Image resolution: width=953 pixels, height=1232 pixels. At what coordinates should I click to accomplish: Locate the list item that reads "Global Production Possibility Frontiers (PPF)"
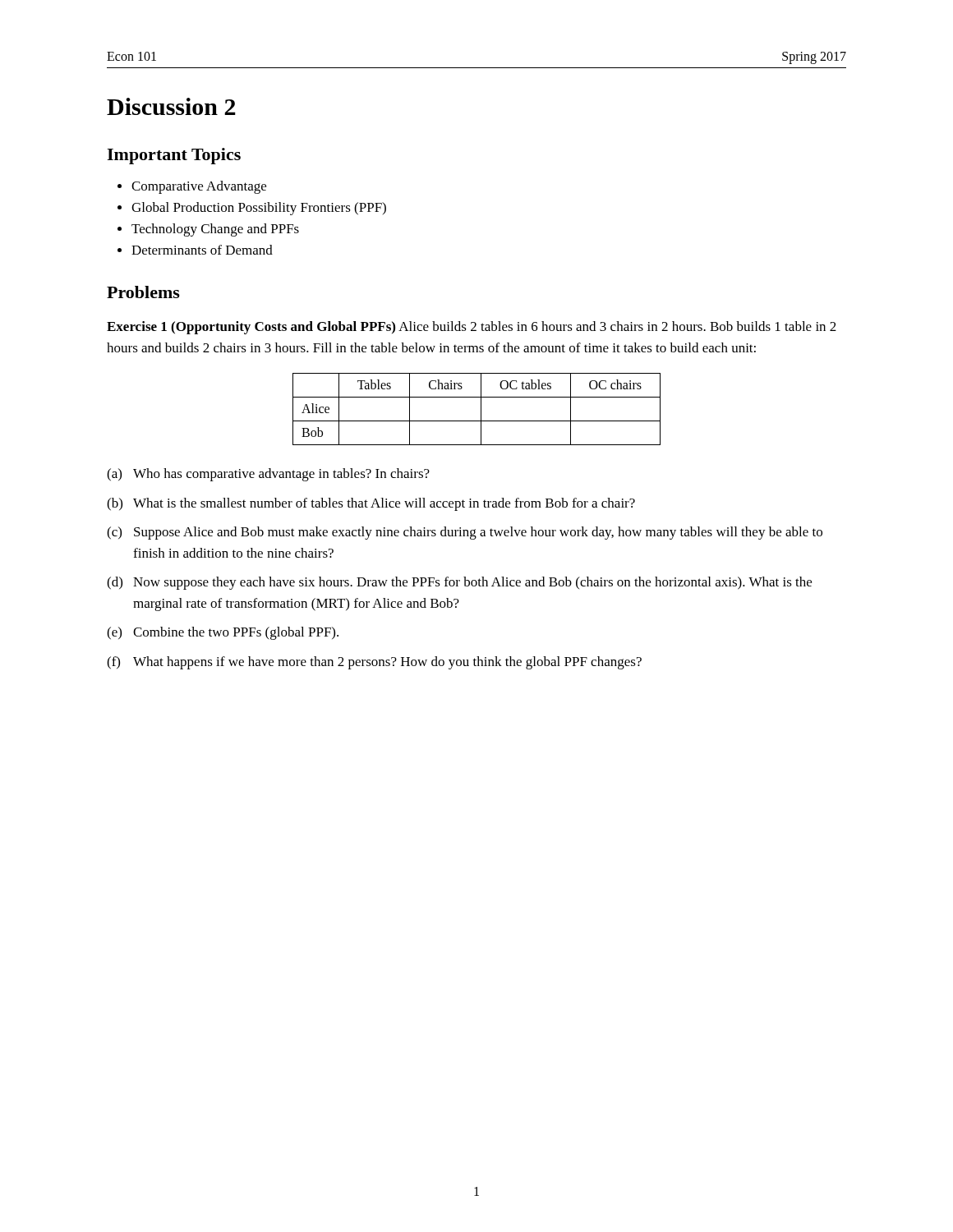click(259, 207)
